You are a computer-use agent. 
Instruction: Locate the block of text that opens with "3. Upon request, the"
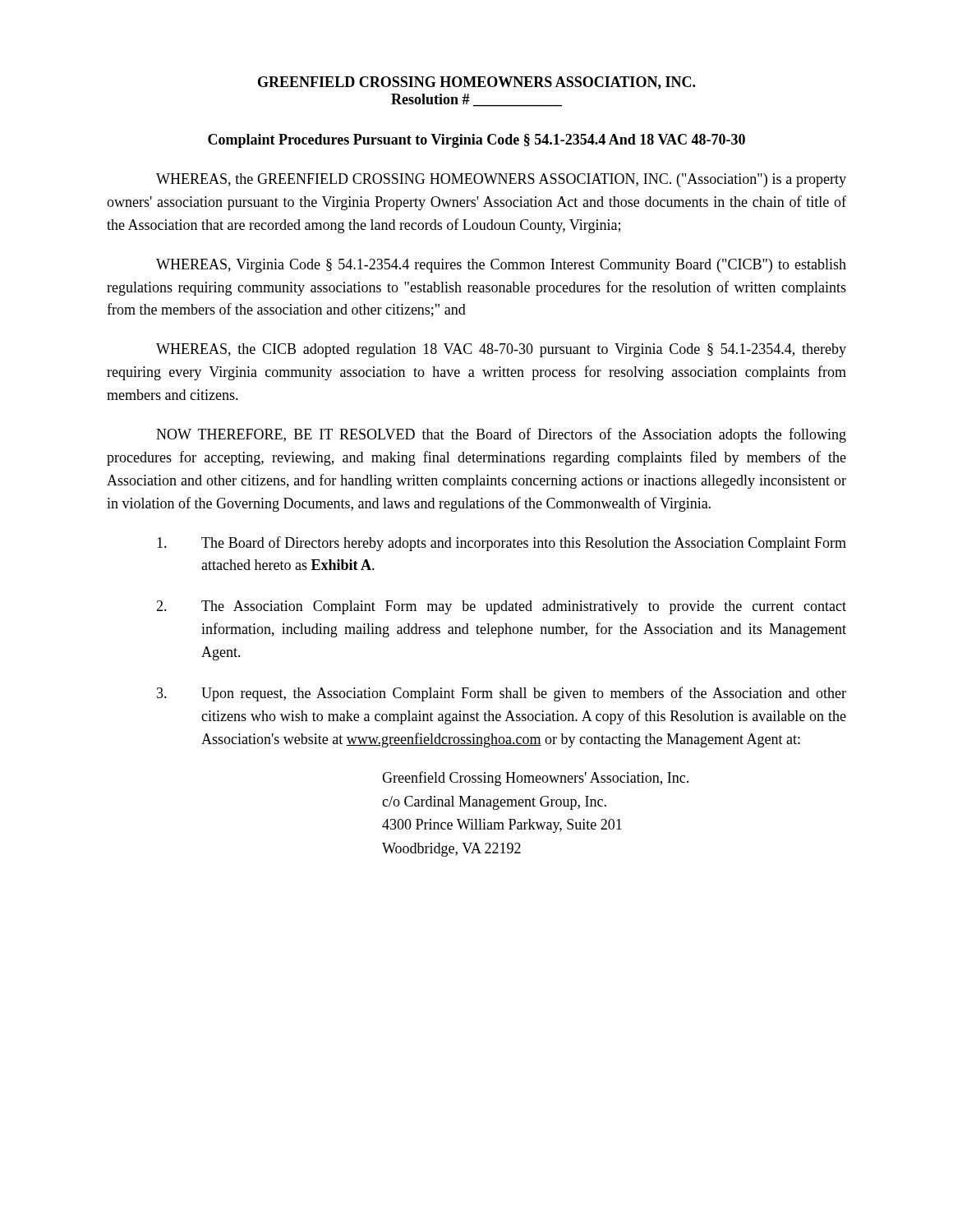point(476,772)
